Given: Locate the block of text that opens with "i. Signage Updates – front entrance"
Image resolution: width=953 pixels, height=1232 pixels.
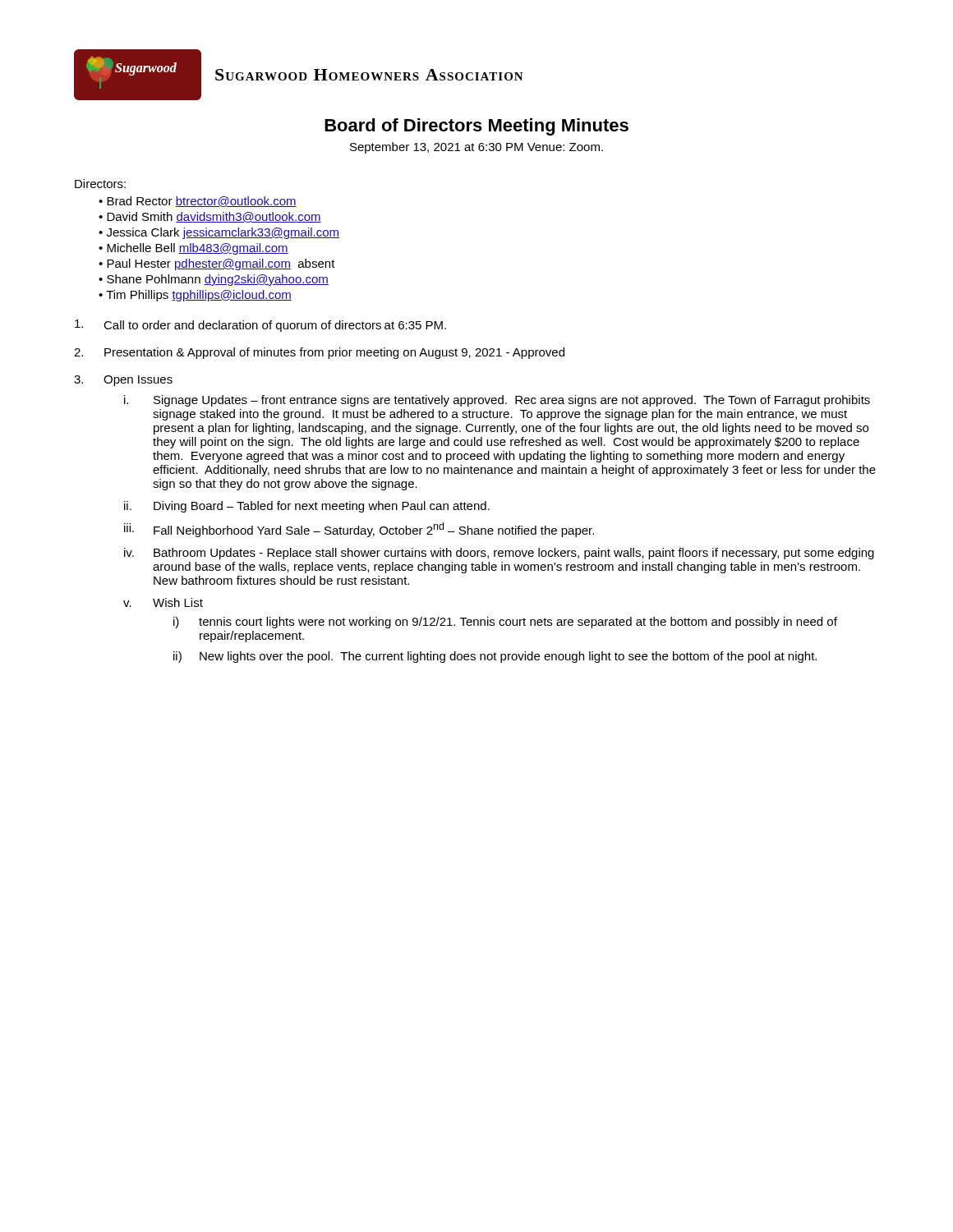Looking at the screenshot, I should tap(501, 441).
